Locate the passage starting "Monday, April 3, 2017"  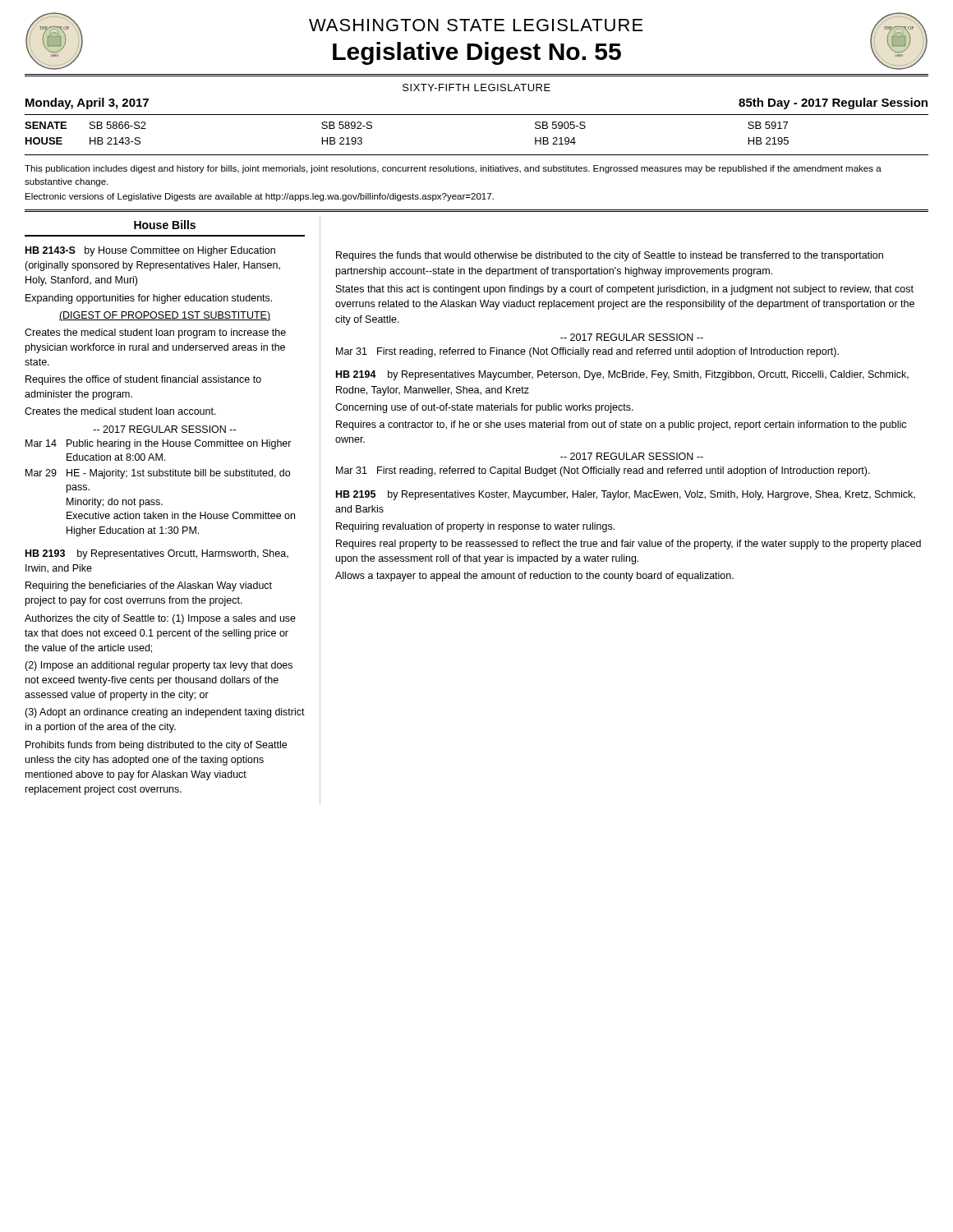[87, 102]
